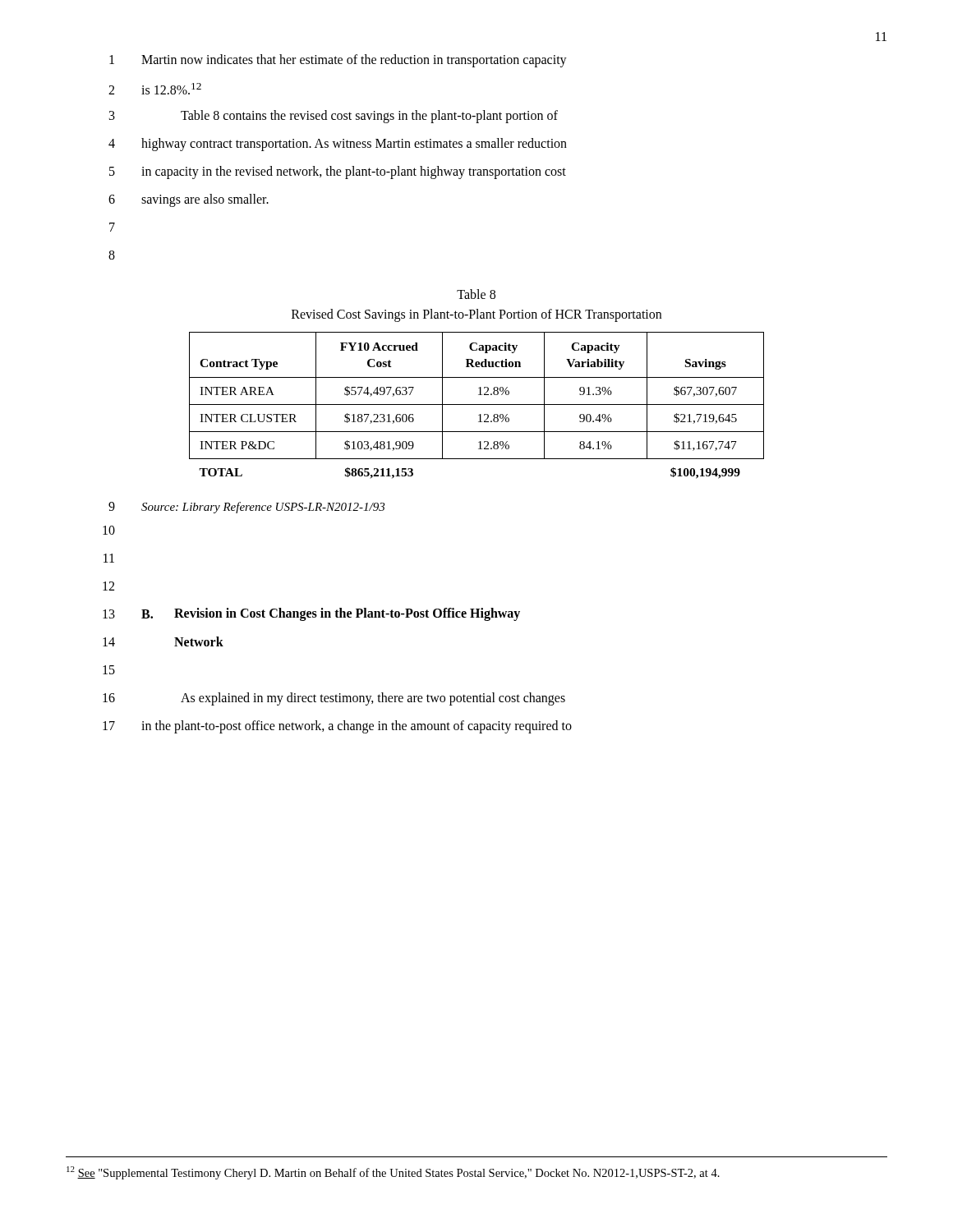
Task: Click on the text block with the text "17 in the"
Action: click(x=476, y=726)
